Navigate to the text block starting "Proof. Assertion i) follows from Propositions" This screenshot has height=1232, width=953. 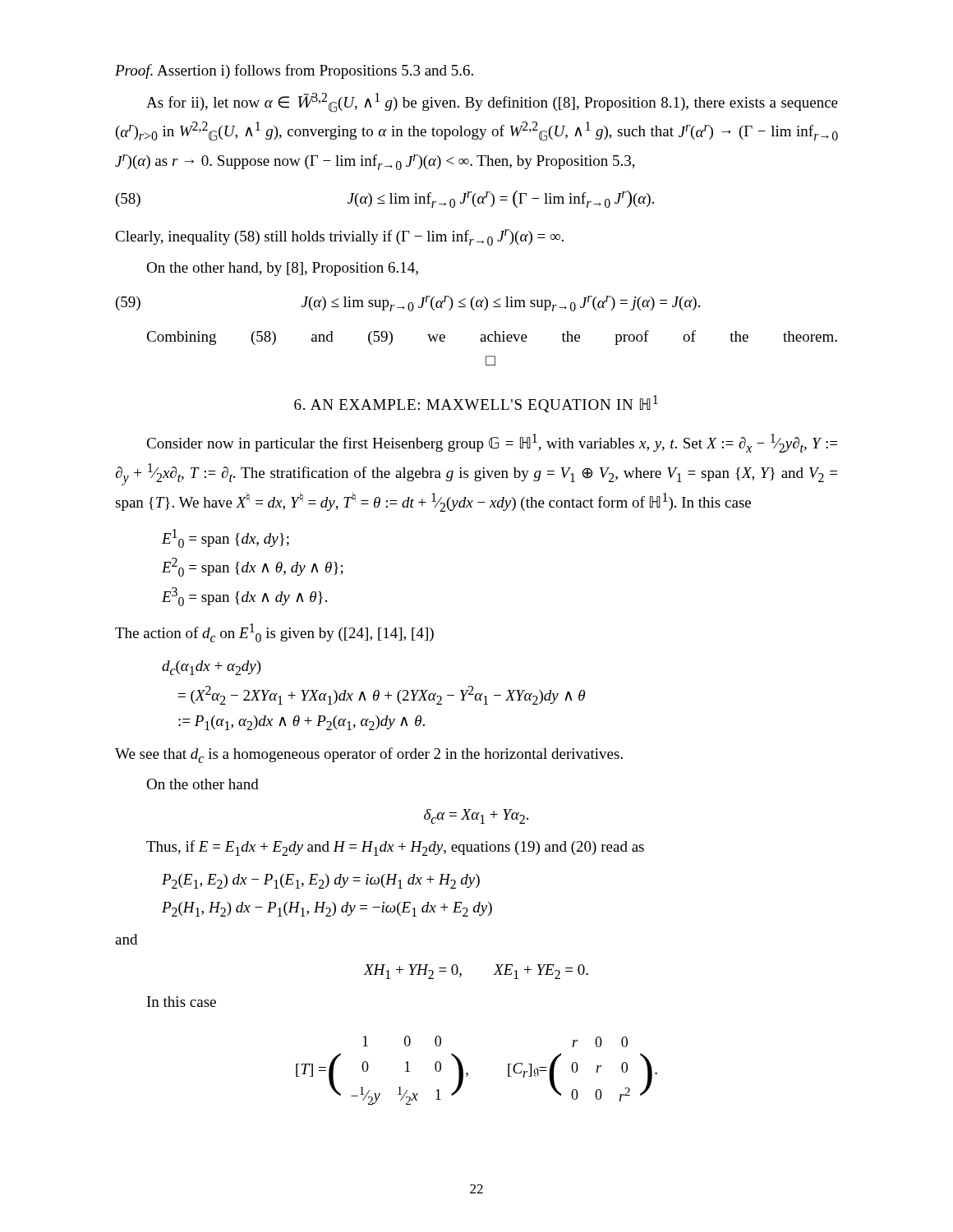point(476,71)
